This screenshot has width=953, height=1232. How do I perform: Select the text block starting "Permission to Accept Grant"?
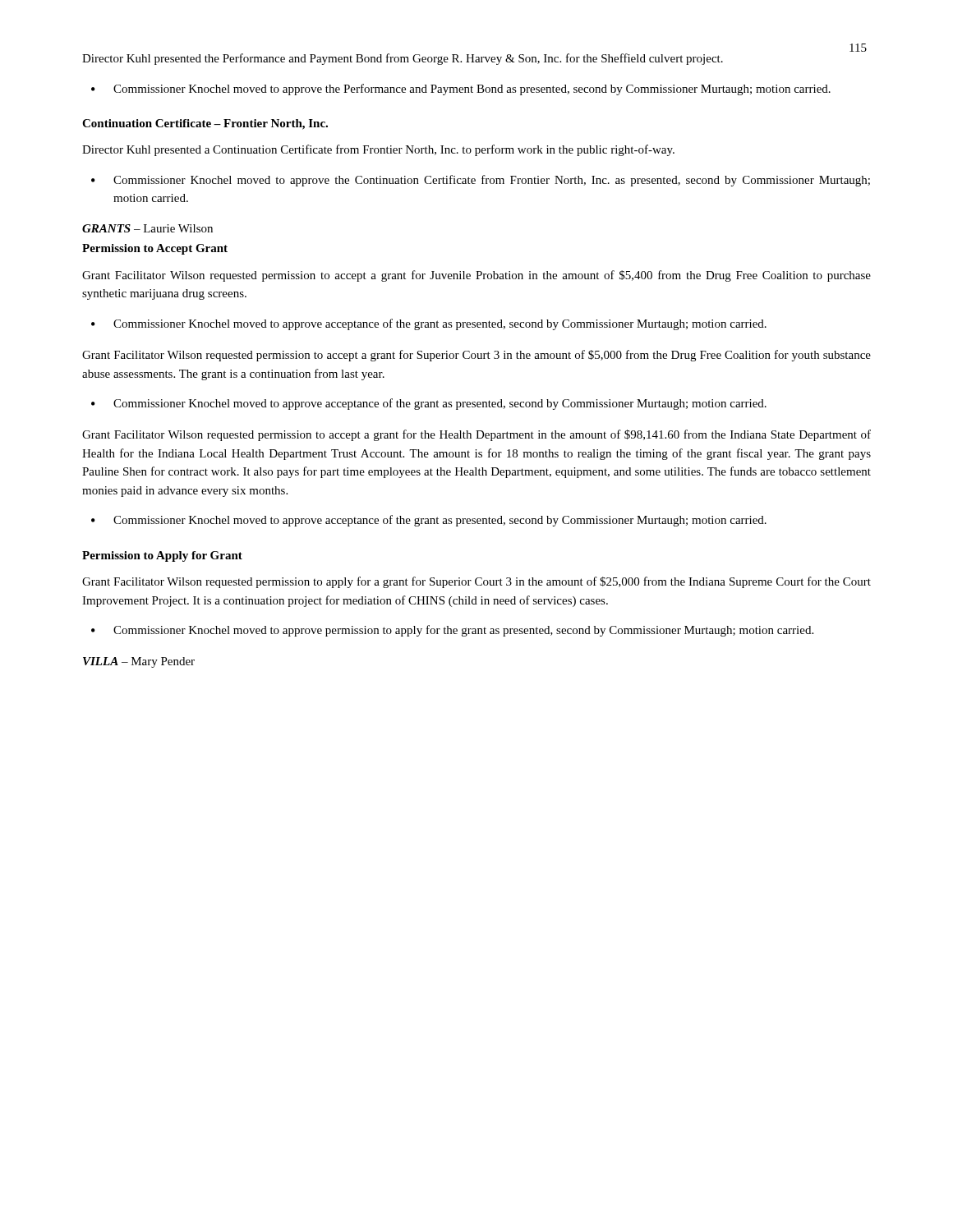(x=155, y=248)
